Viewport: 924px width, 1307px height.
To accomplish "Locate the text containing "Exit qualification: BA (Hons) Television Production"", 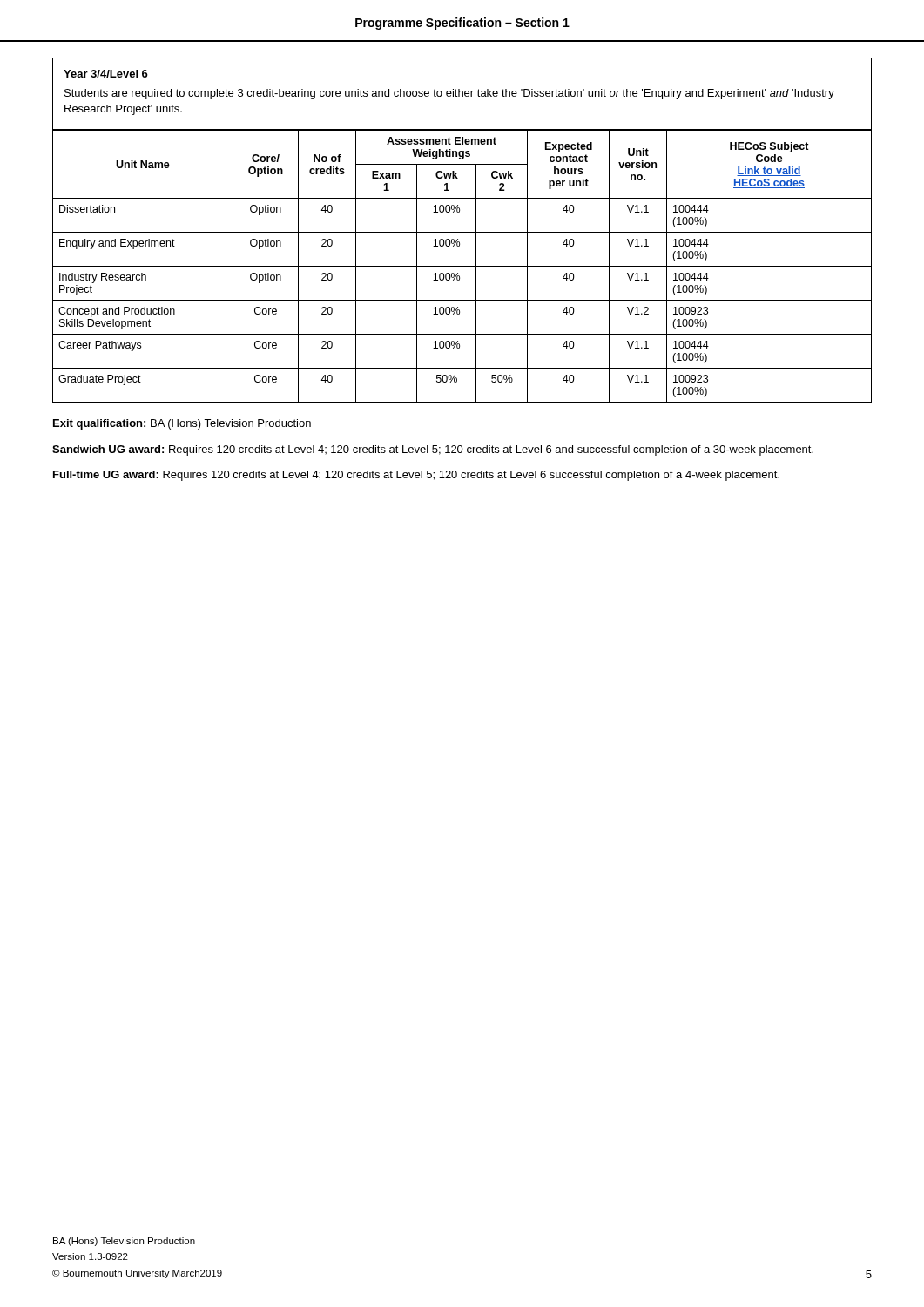I will coord(182,423).
